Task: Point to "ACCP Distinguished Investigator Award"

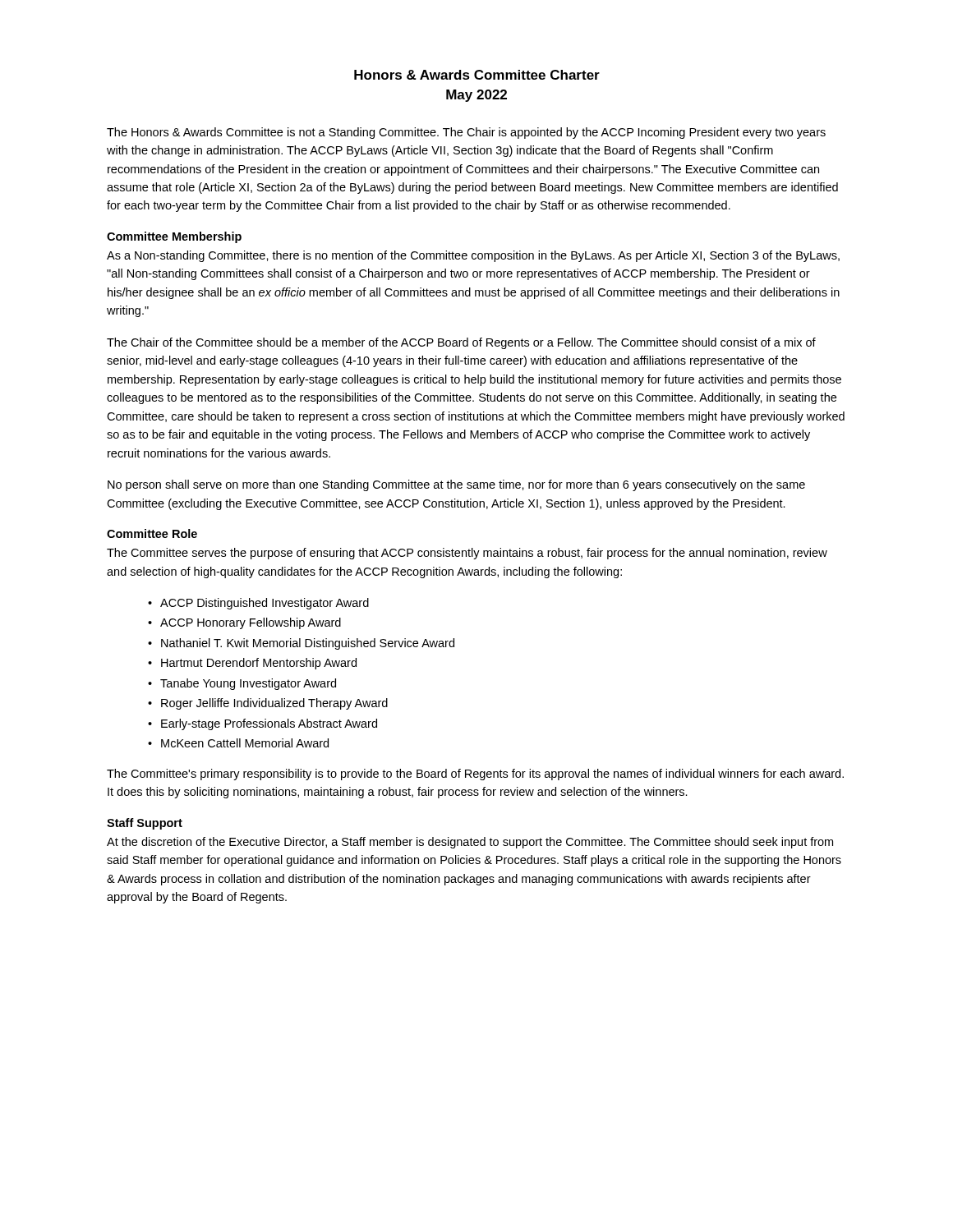Action: tap(265, 603)
